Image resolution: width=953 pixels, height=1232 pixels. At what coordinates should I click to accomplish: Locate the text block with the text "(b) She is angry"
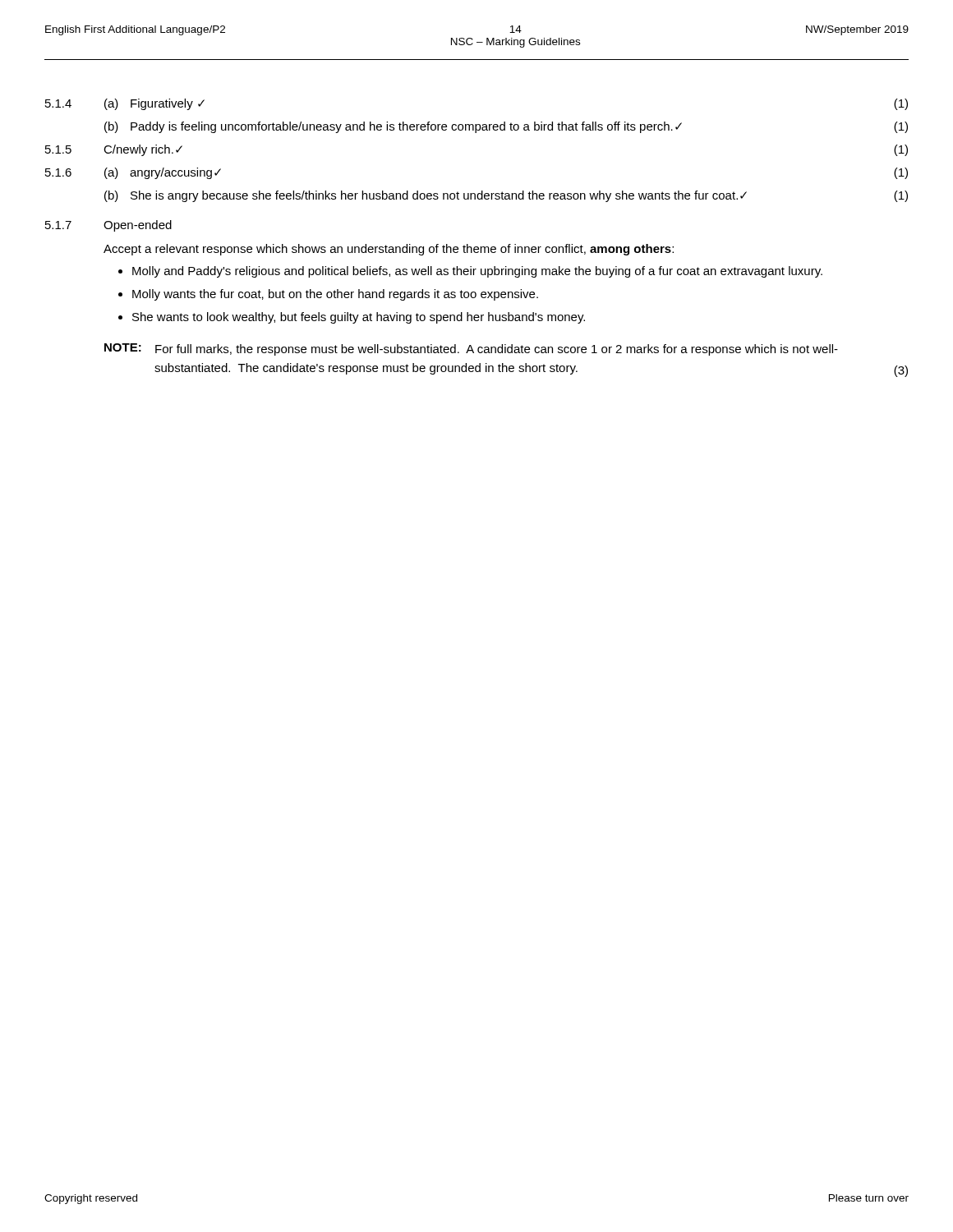pos(506,196)
